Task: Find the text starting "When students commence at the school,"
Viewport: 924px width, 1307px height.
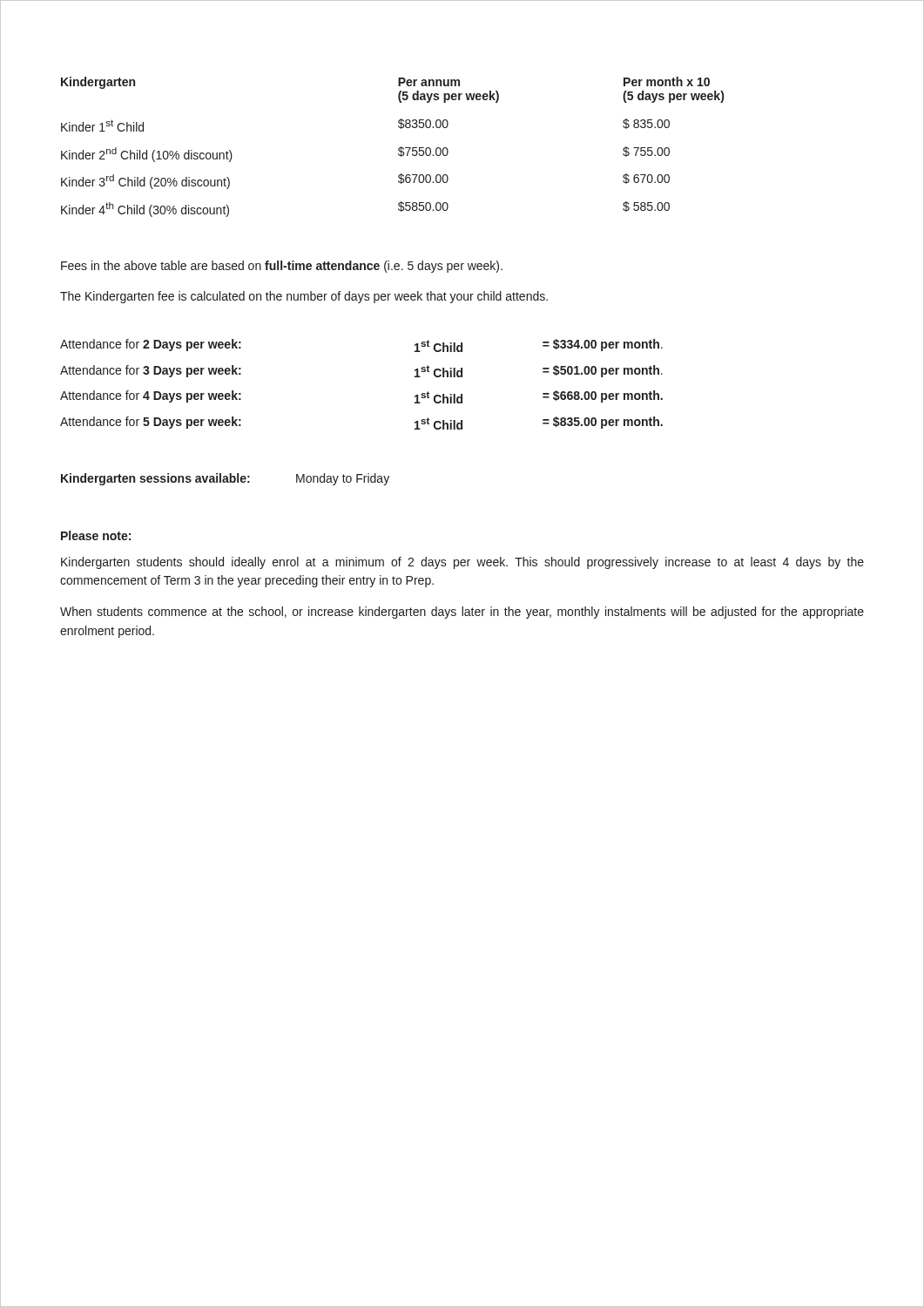Action: click(462, 621)
